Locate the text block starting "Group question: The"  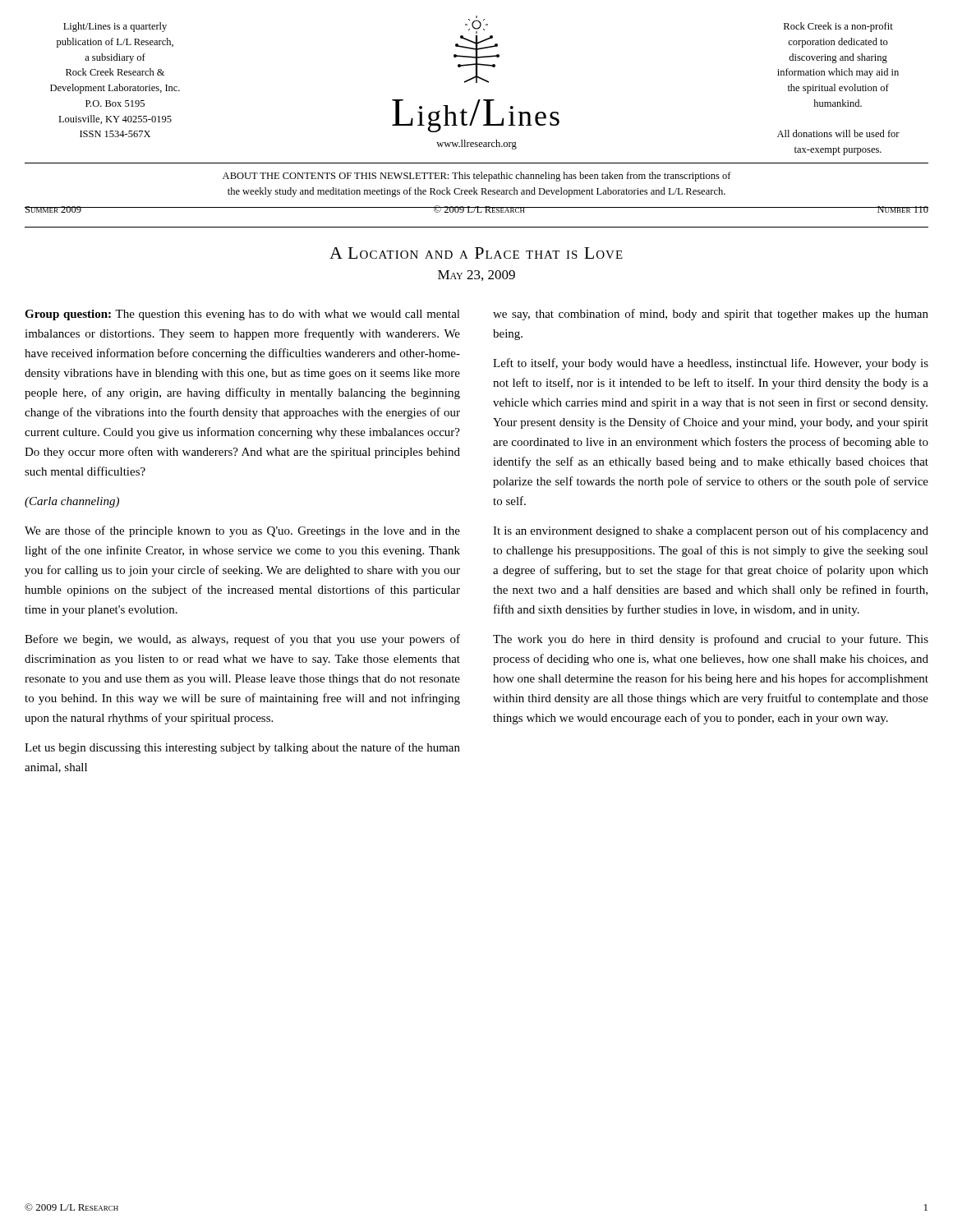(x=242, y=393)
